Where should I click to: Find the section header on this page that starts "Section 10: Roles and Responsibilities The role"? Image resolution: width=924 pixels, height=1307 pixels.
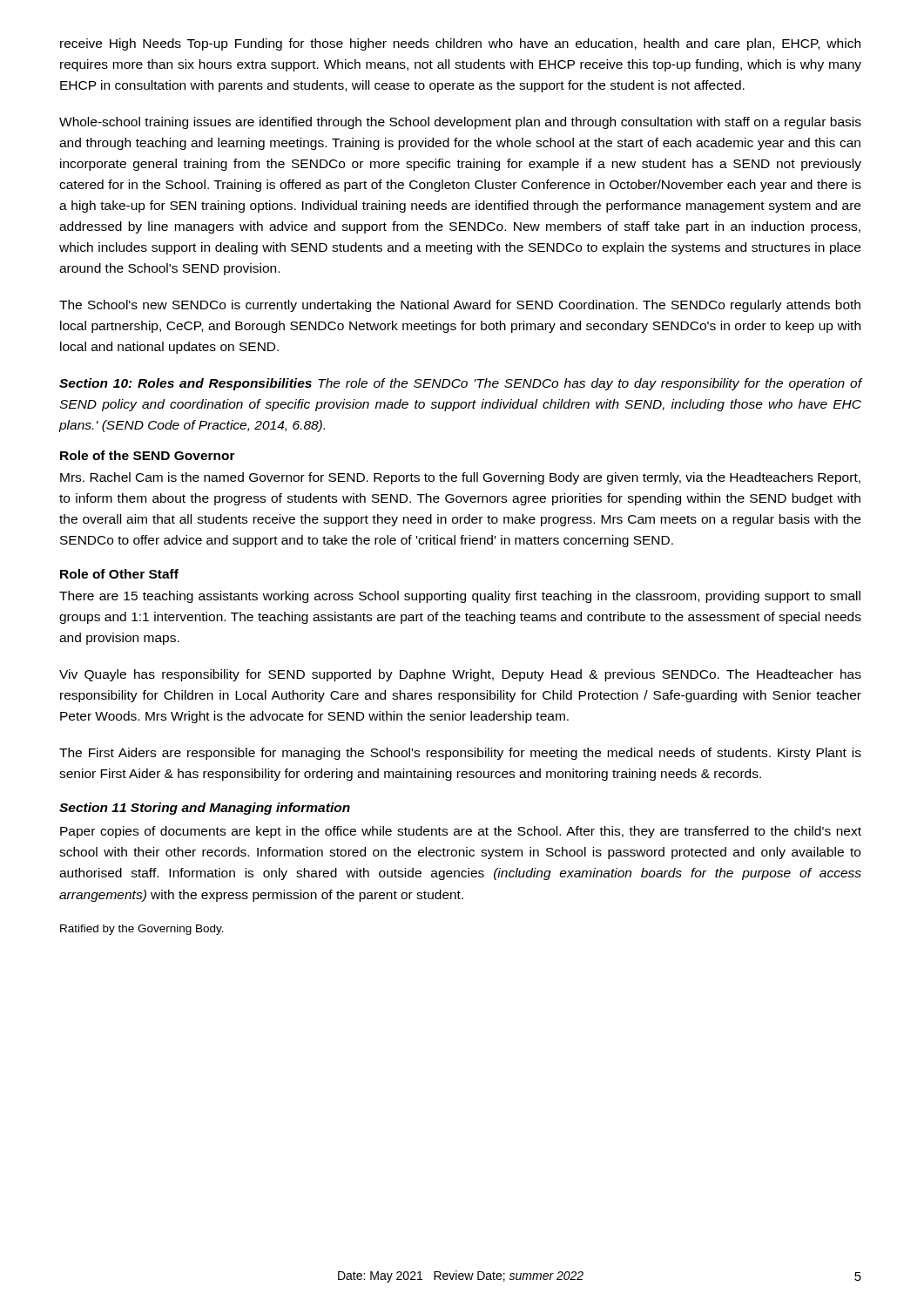click(460, 404)
